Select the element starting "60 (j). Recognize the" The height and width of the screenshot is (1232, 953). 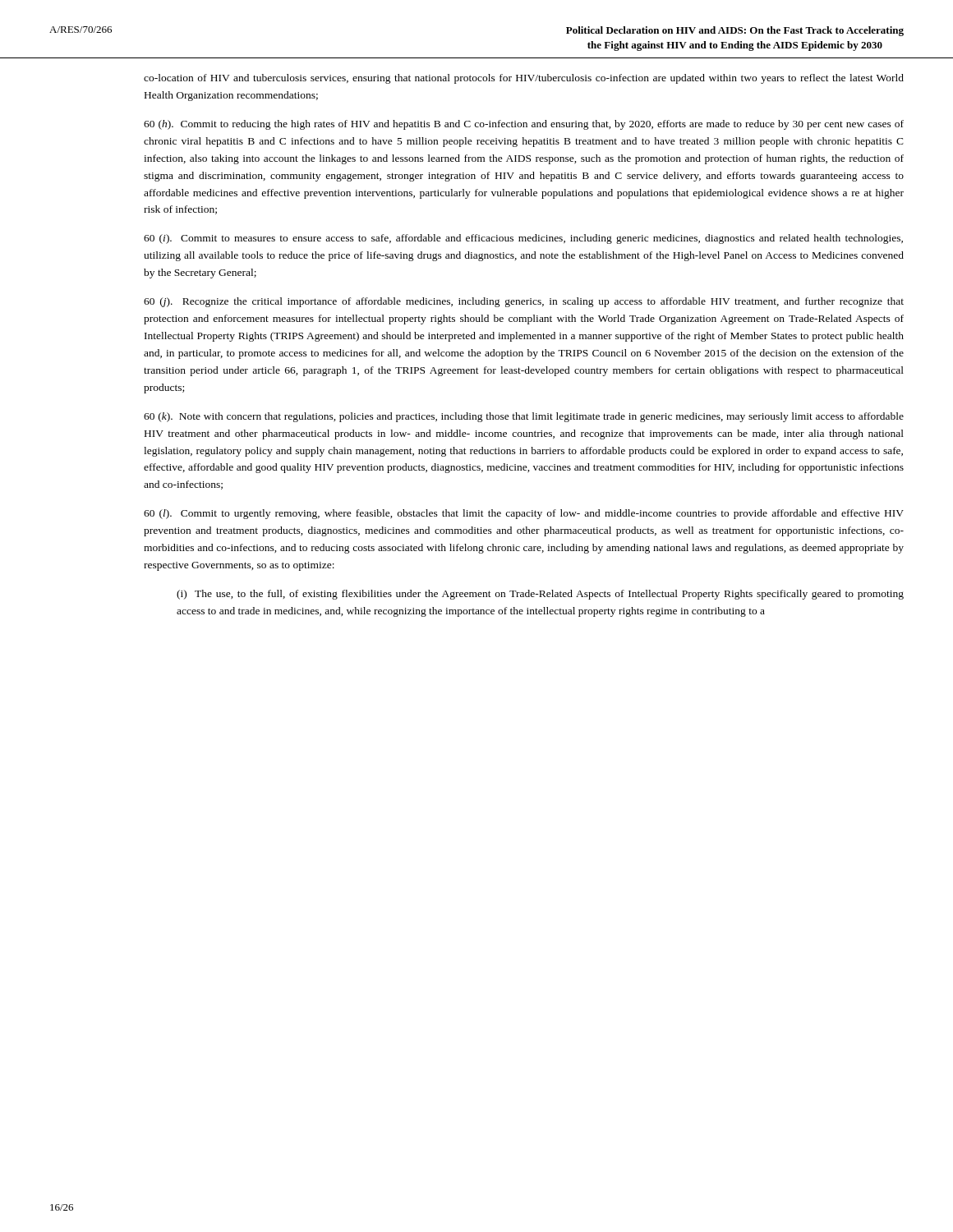coord(524,344)
